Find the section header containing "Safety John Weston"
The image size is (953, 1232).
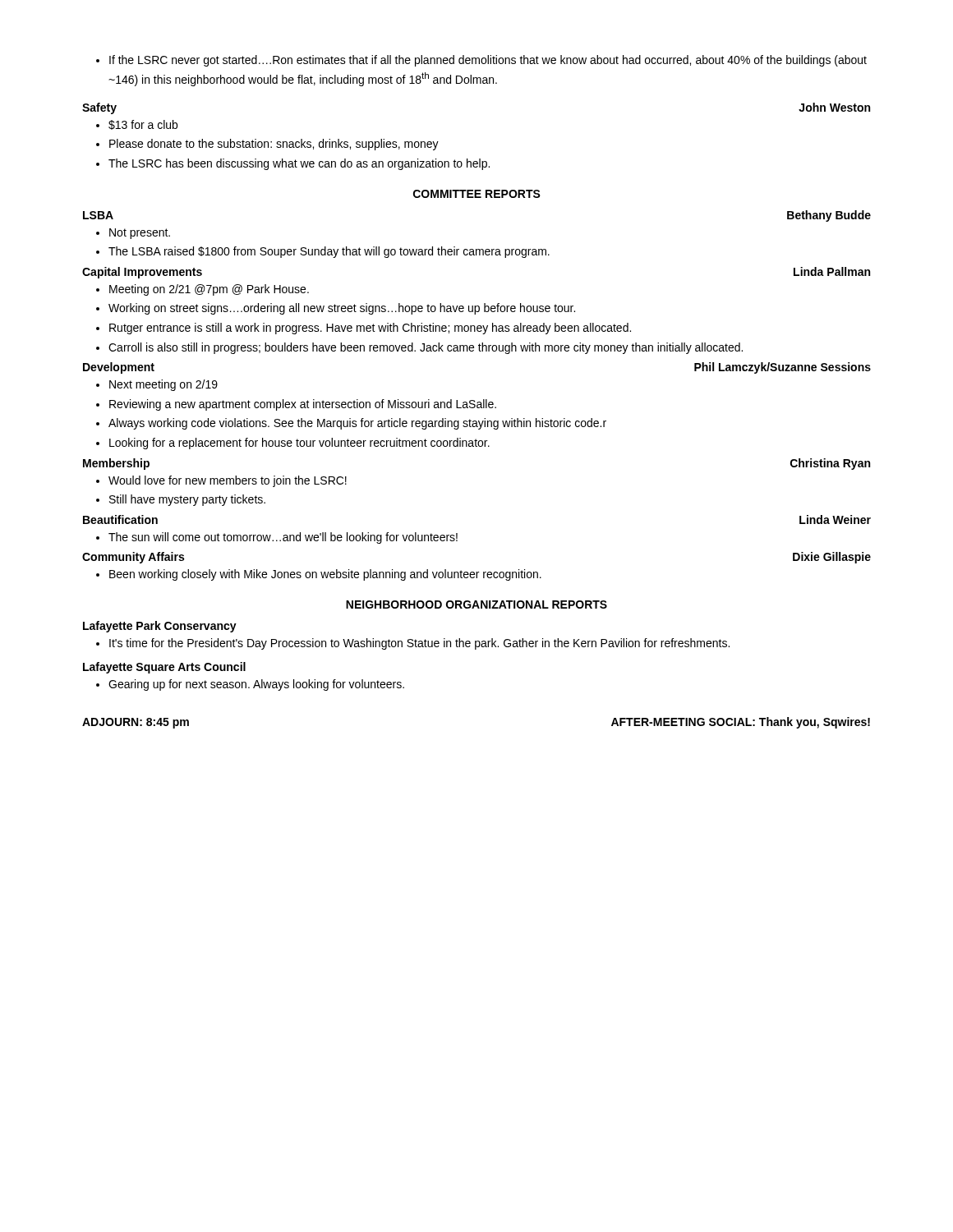[x=99, y=108]
